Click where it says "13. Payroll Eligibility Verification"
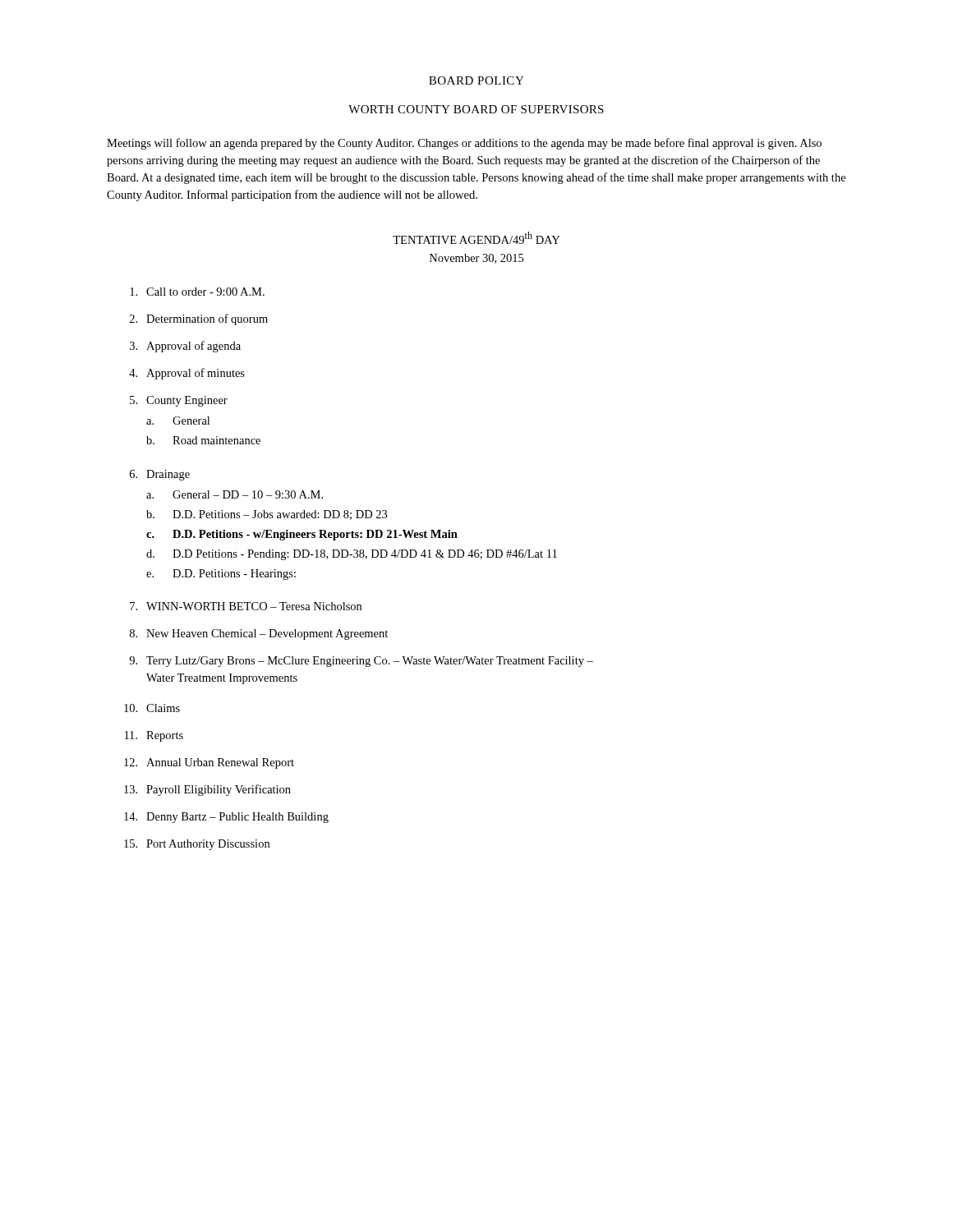Screen dimensions: 1232x953 point(207,790)
